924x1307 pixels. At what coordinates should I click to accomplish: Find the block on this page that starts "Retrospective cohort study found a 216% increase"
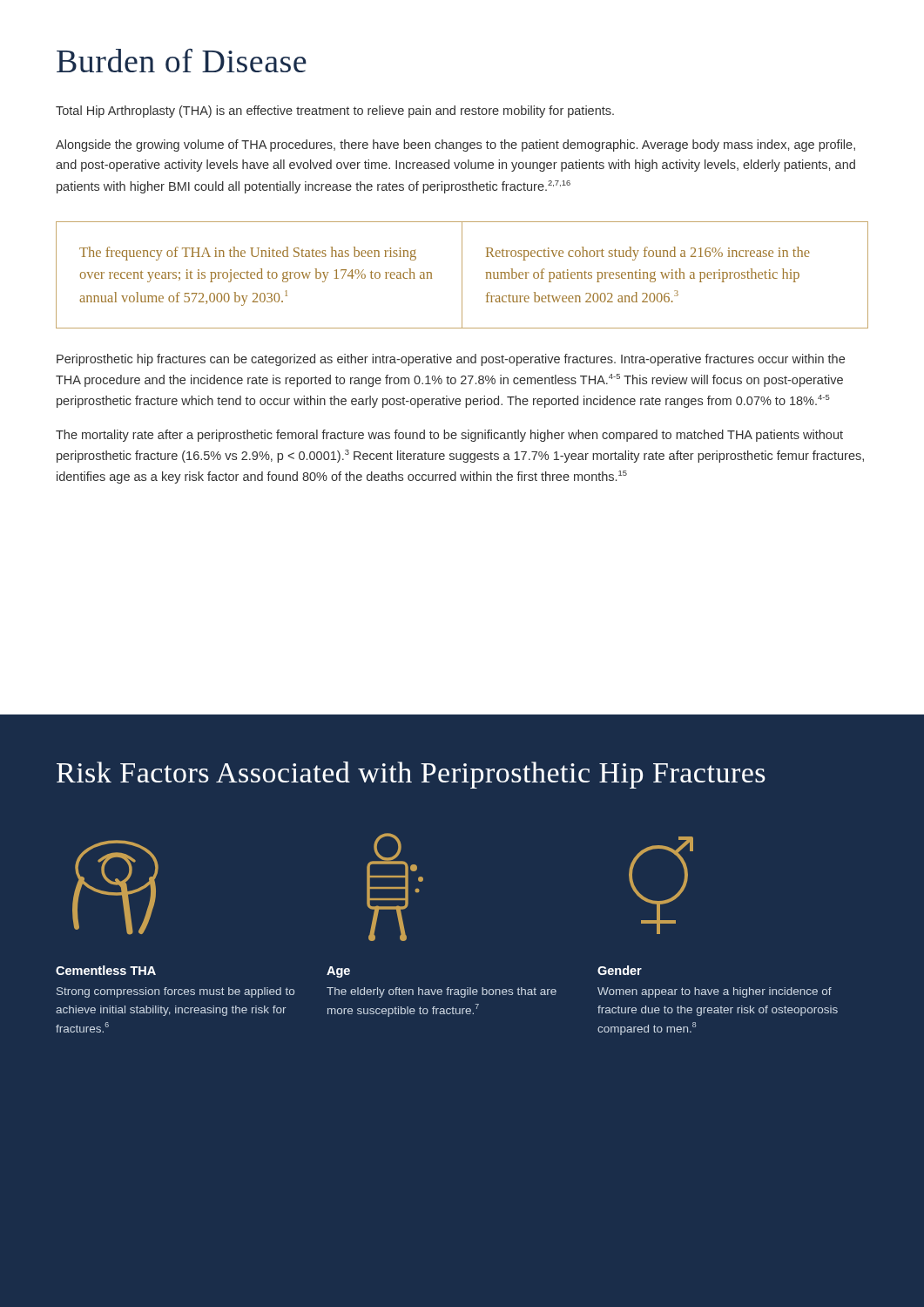click(x=647, y=274)
